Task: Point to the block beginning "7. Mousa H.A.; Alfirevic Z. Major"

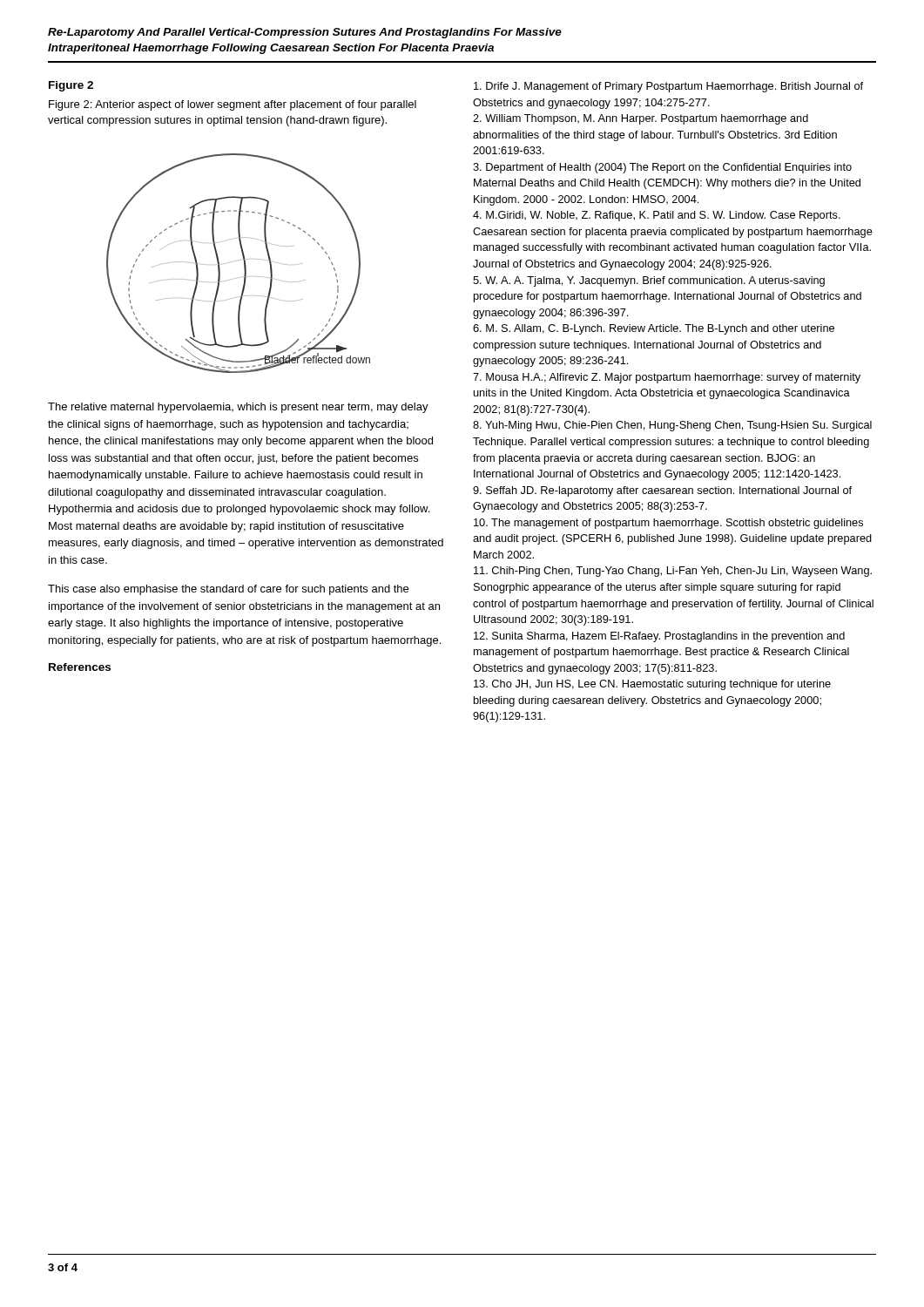Action: point(667,393)
